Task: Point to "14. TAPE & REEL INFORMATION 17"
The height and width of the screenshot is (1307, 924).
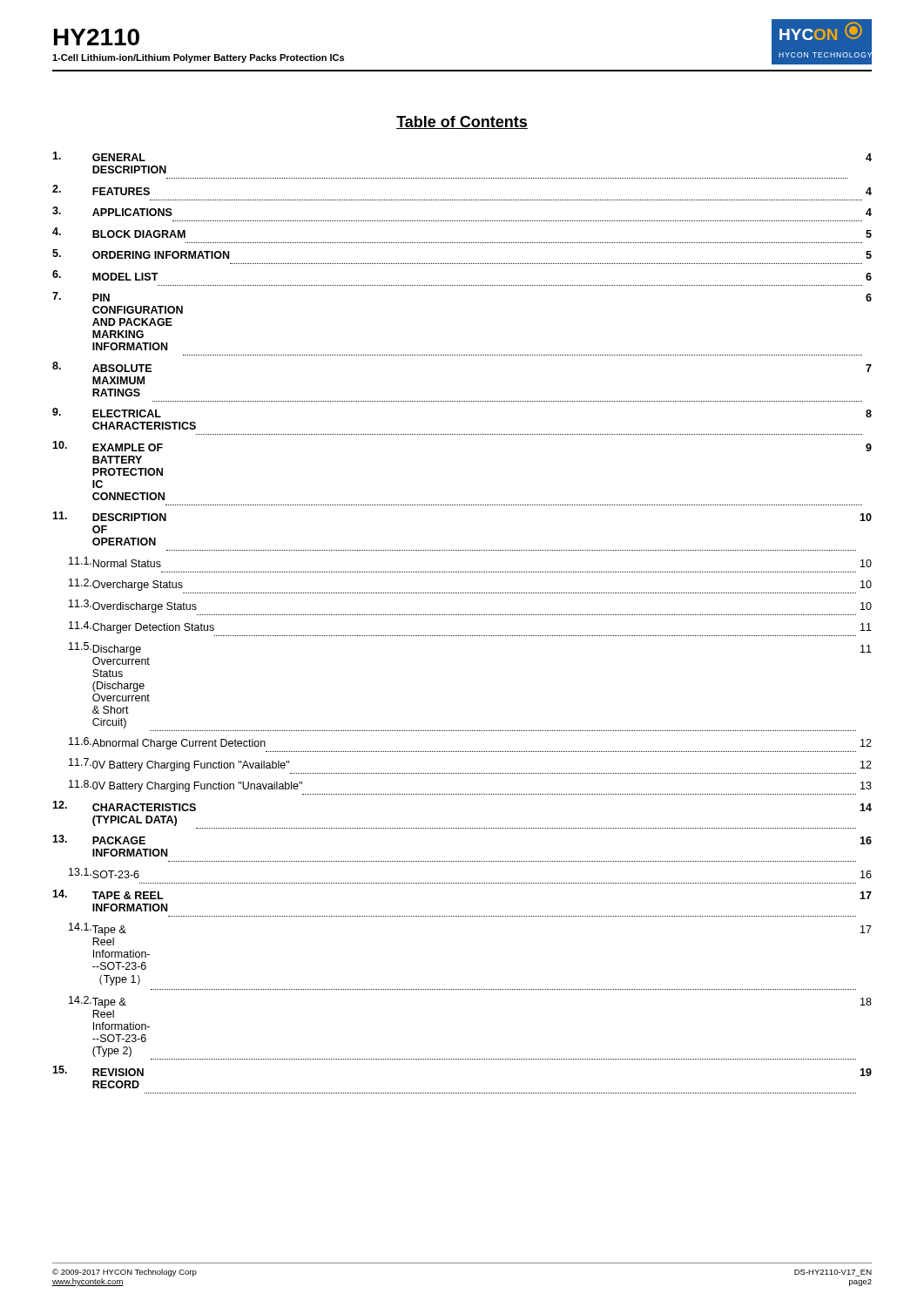Action: coord(128,894)
